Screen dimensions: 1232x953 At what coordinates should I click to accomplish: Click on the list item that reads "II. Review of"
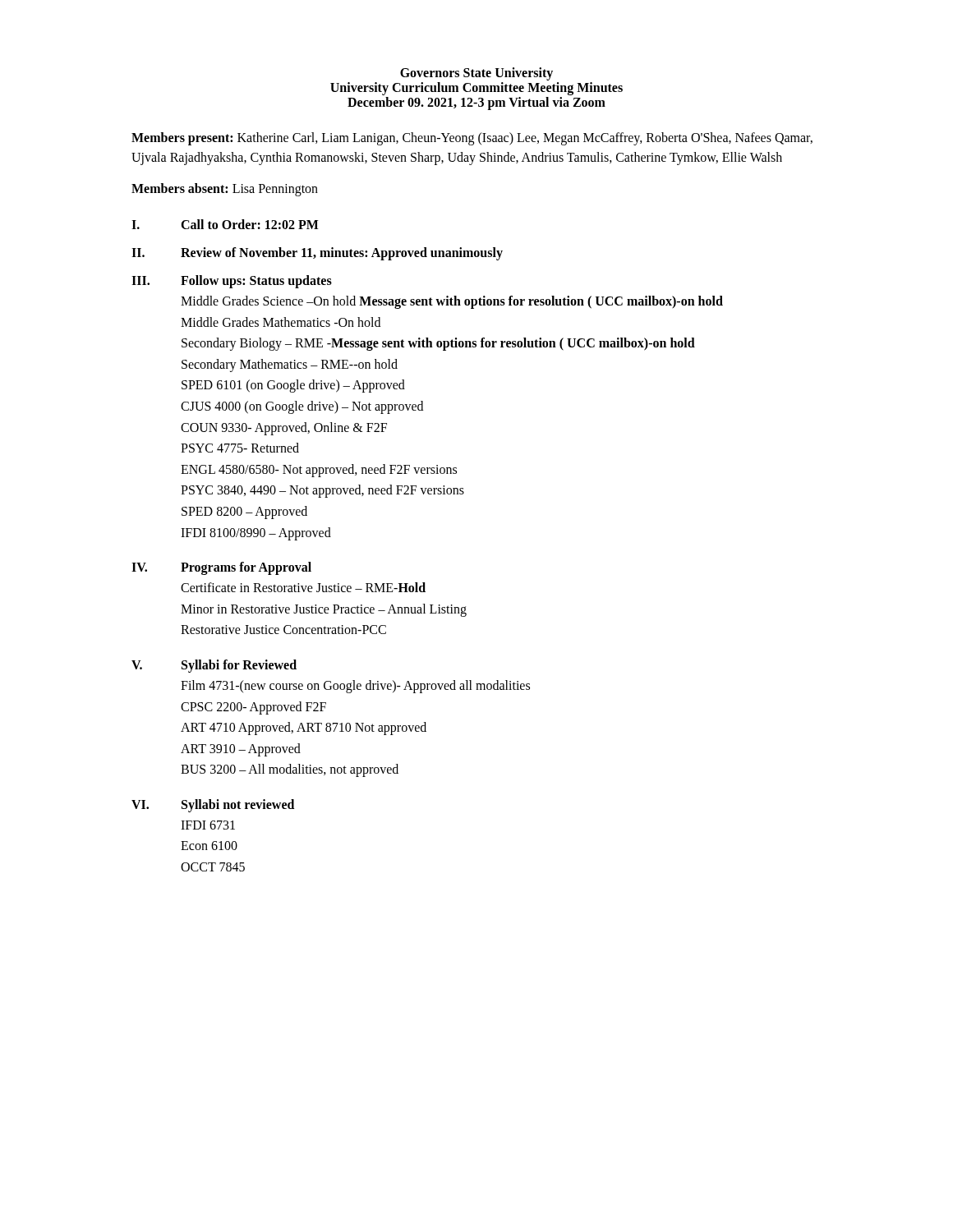[476, 253]
